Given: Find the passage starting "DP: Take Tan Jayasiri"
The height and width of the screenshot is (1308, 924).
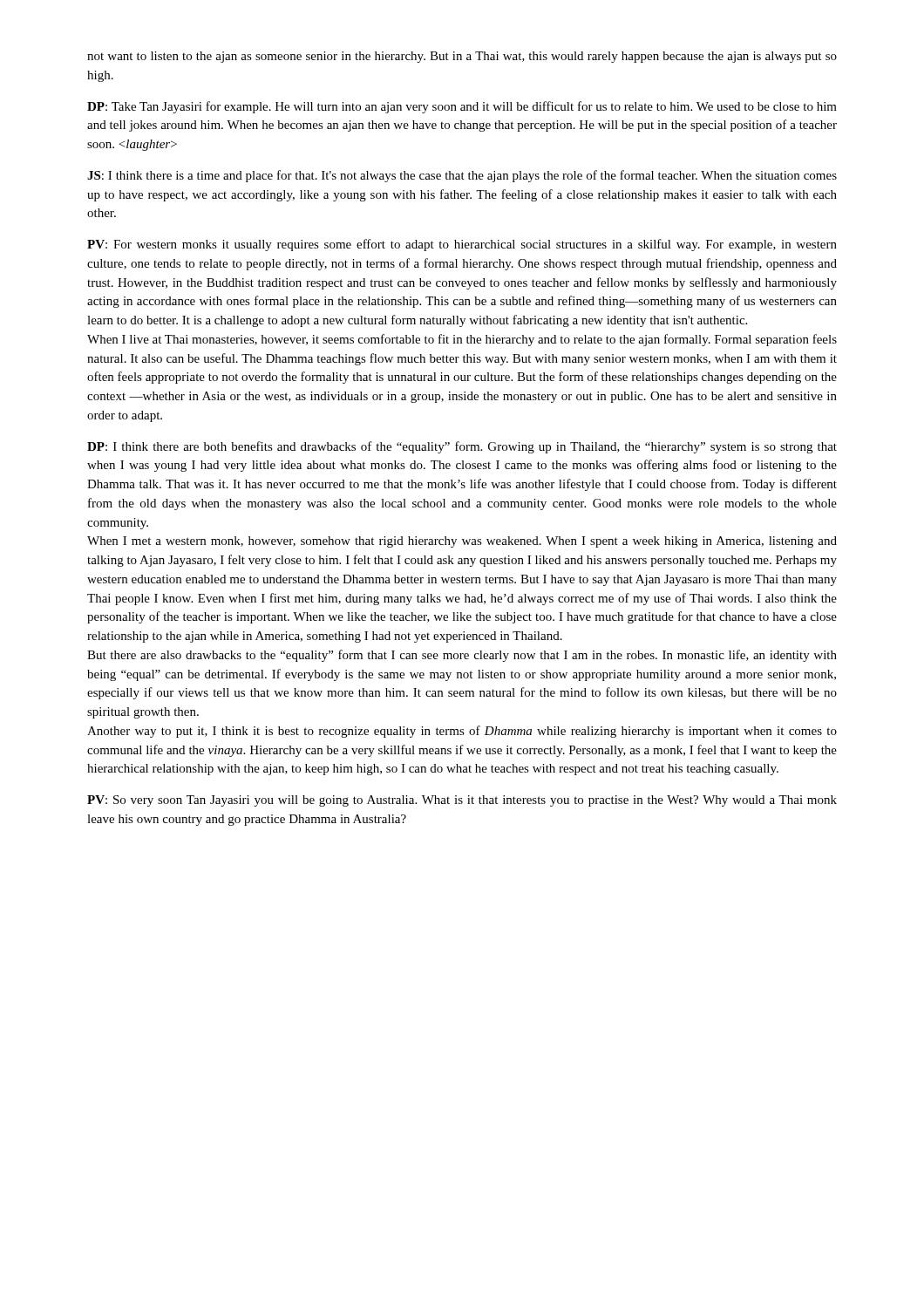Looking at the screenshot, I should pyautogui.click(x=462, y=126).
